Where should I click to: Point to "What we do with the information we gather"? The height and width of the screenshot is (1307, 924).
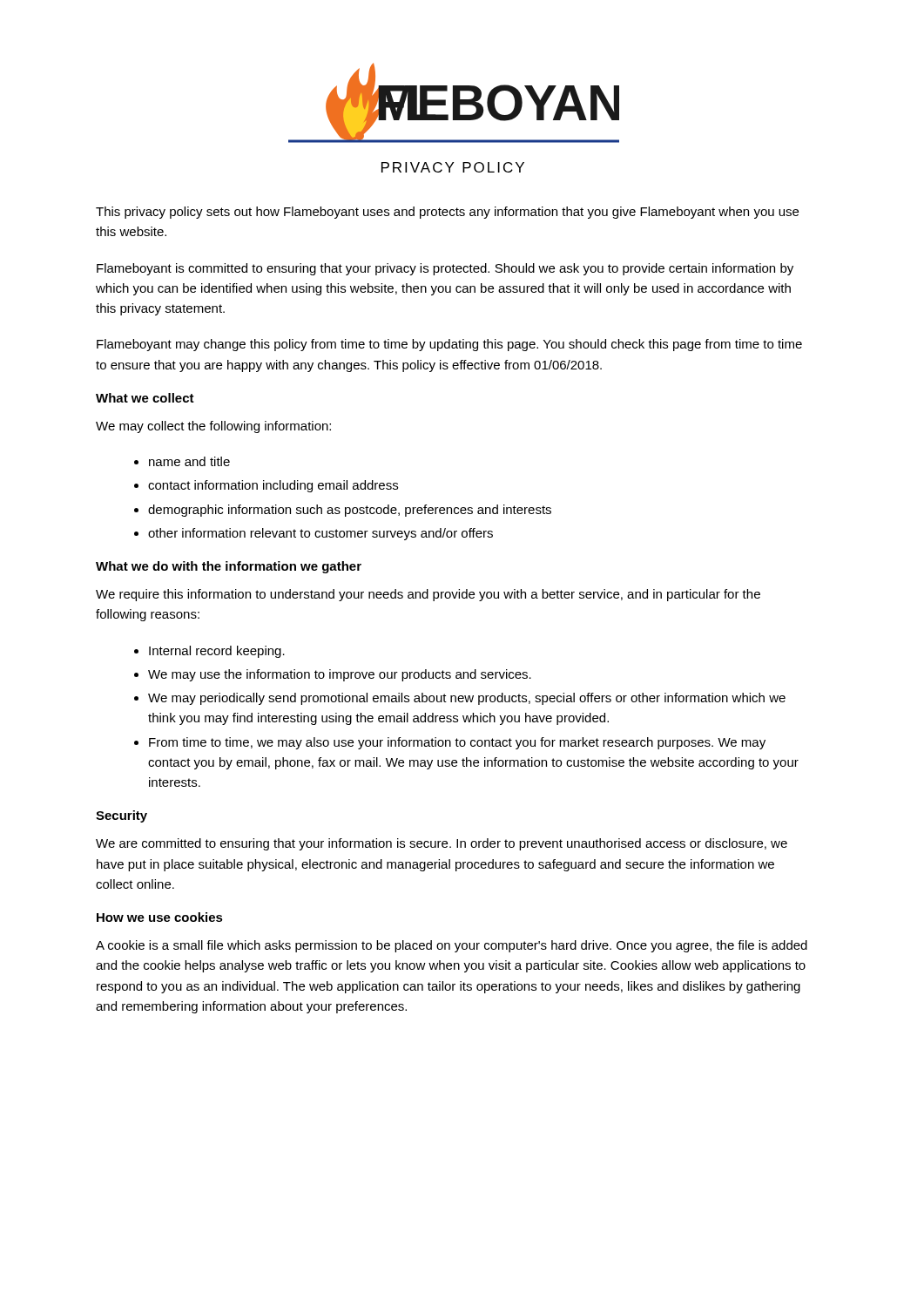tap(229, 566)
